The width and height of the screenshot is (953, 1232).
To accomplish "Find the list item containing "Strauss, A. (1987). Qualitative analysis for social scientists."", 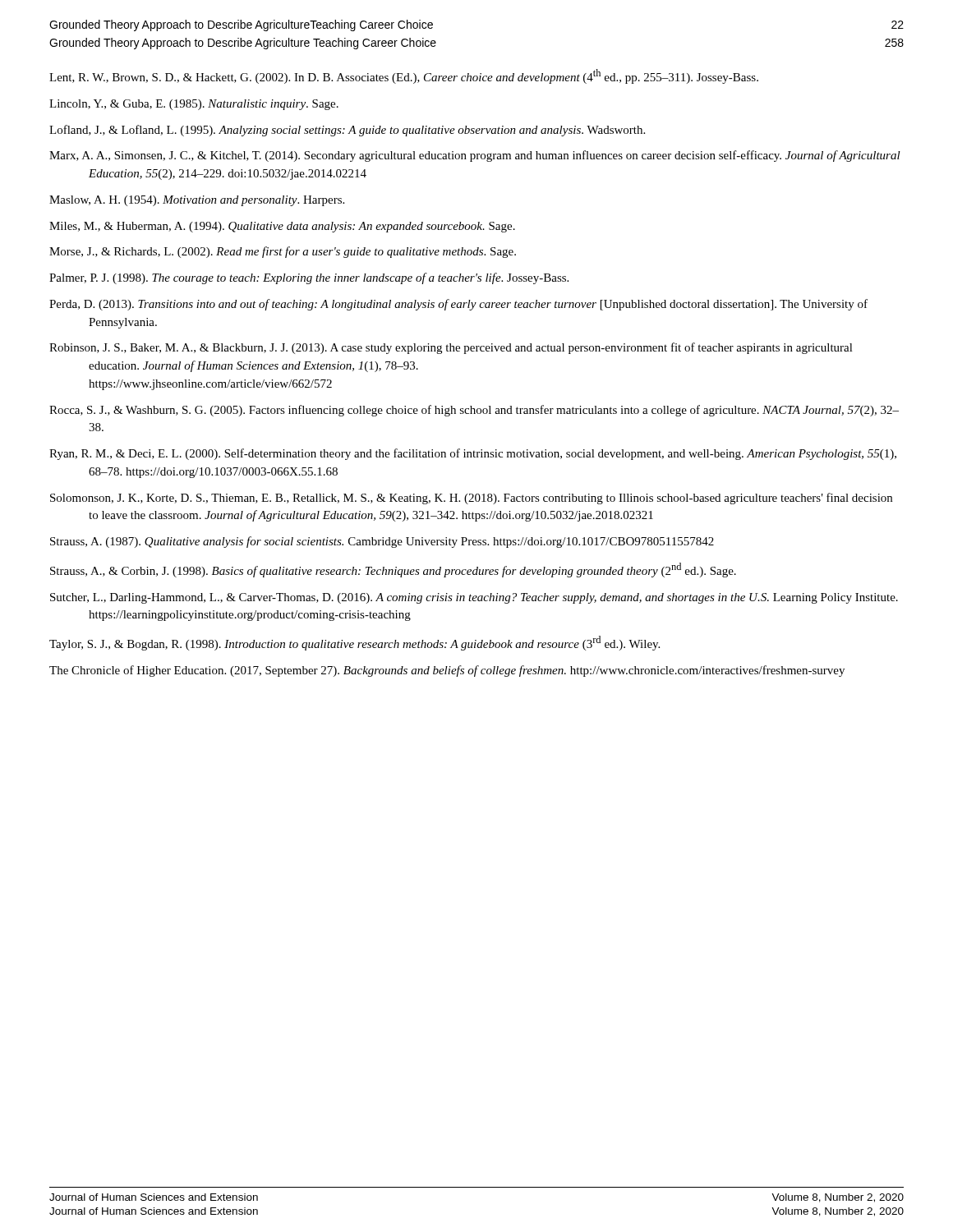I will [382, 541].
